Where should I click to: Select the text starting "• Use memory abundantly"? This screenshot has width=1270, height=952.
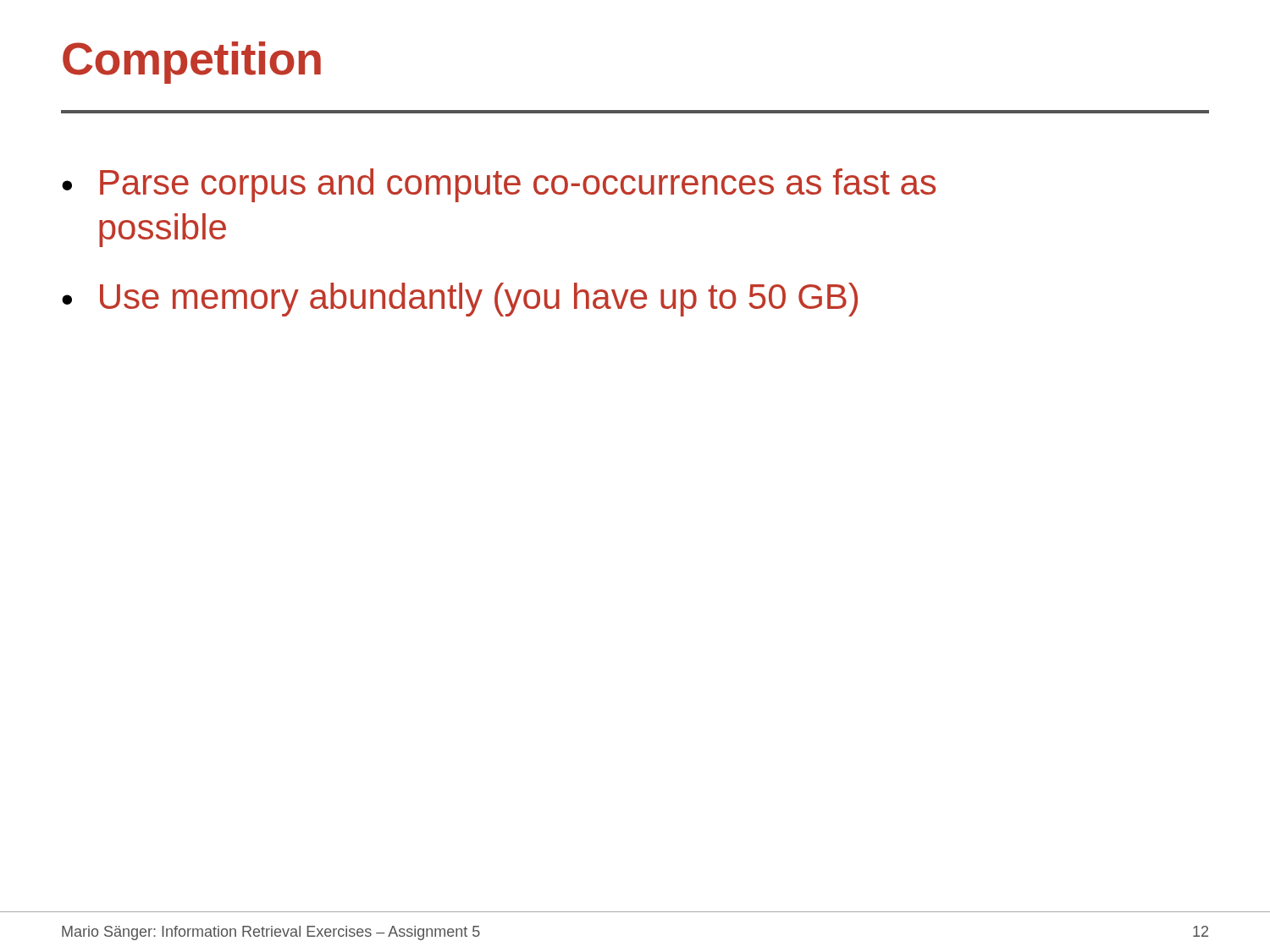point(461,298)
